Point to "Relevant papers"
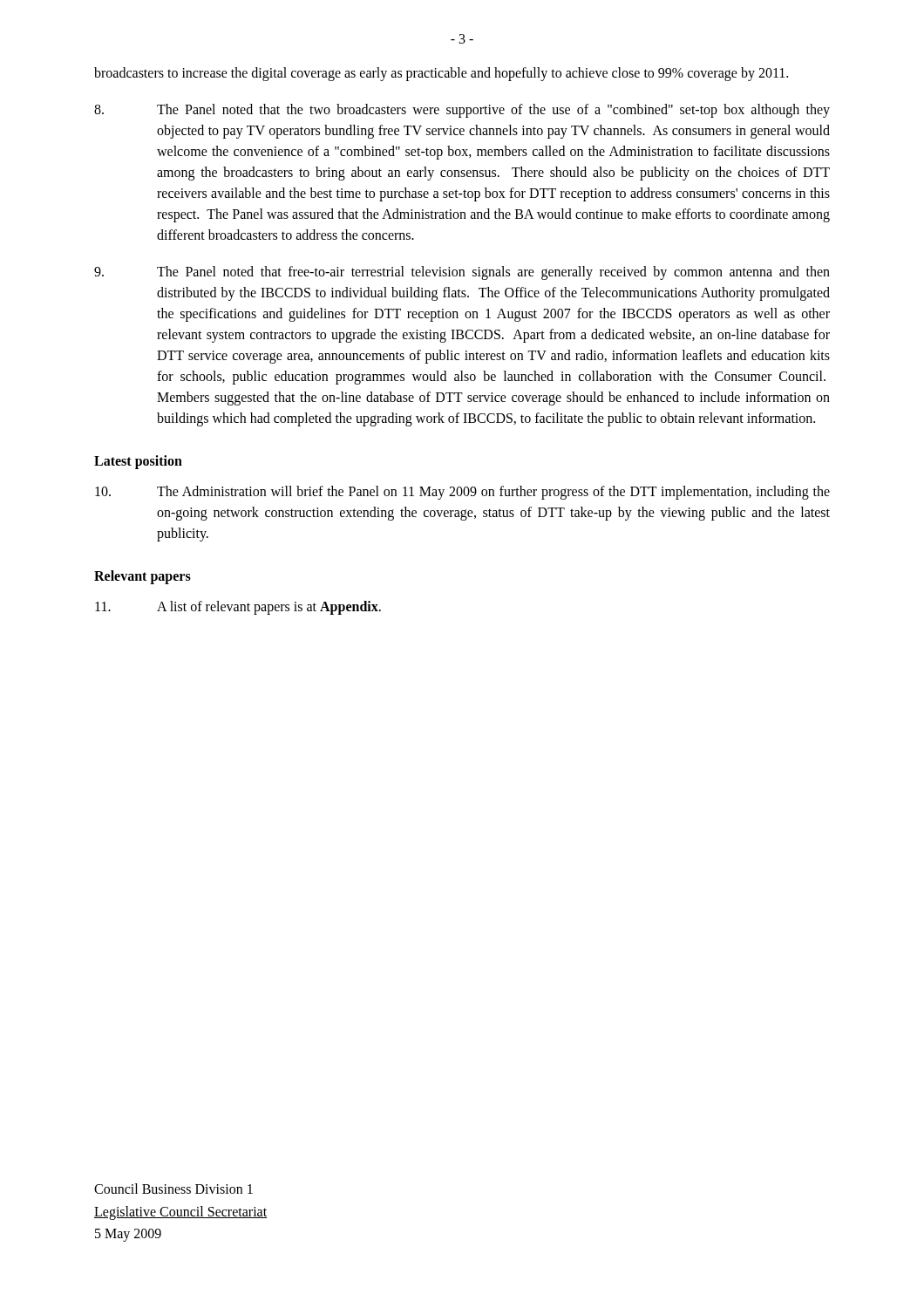 coord(142,576)
